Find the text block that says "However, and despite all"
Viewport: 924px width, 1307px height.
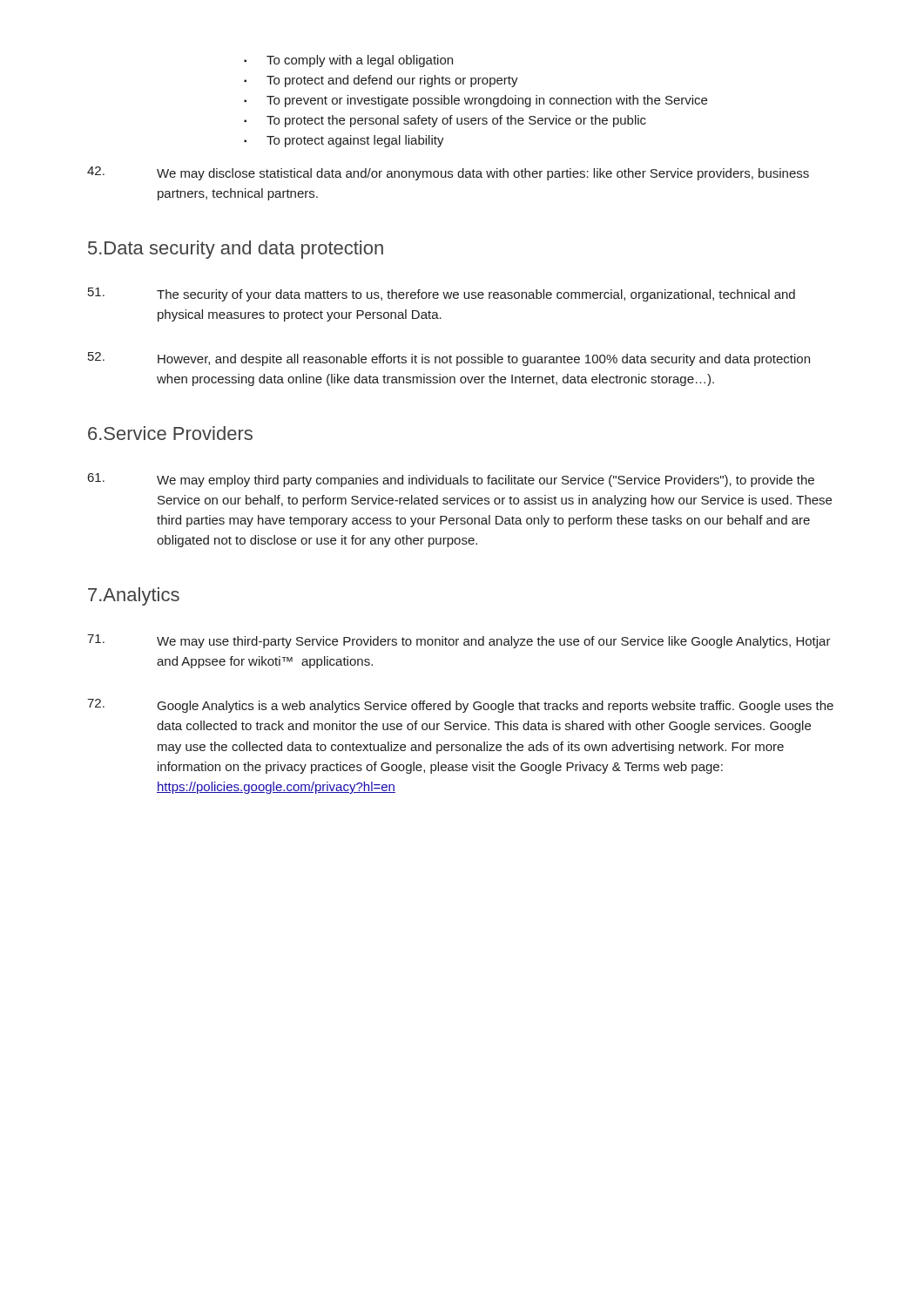click(x=462, y=369)
